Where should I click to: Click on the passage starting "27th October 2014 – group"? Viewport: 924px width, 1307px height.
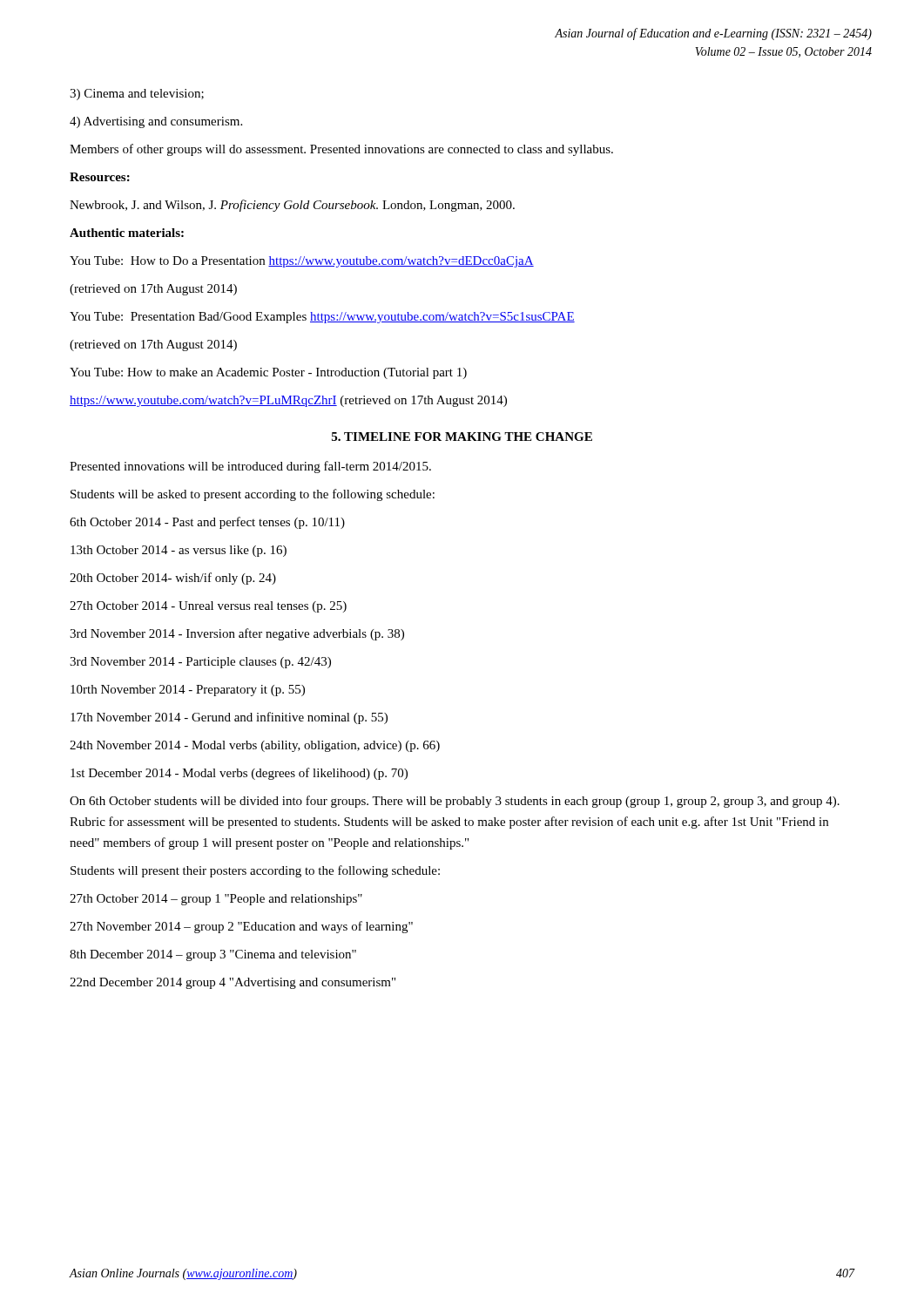click(216, 900)
